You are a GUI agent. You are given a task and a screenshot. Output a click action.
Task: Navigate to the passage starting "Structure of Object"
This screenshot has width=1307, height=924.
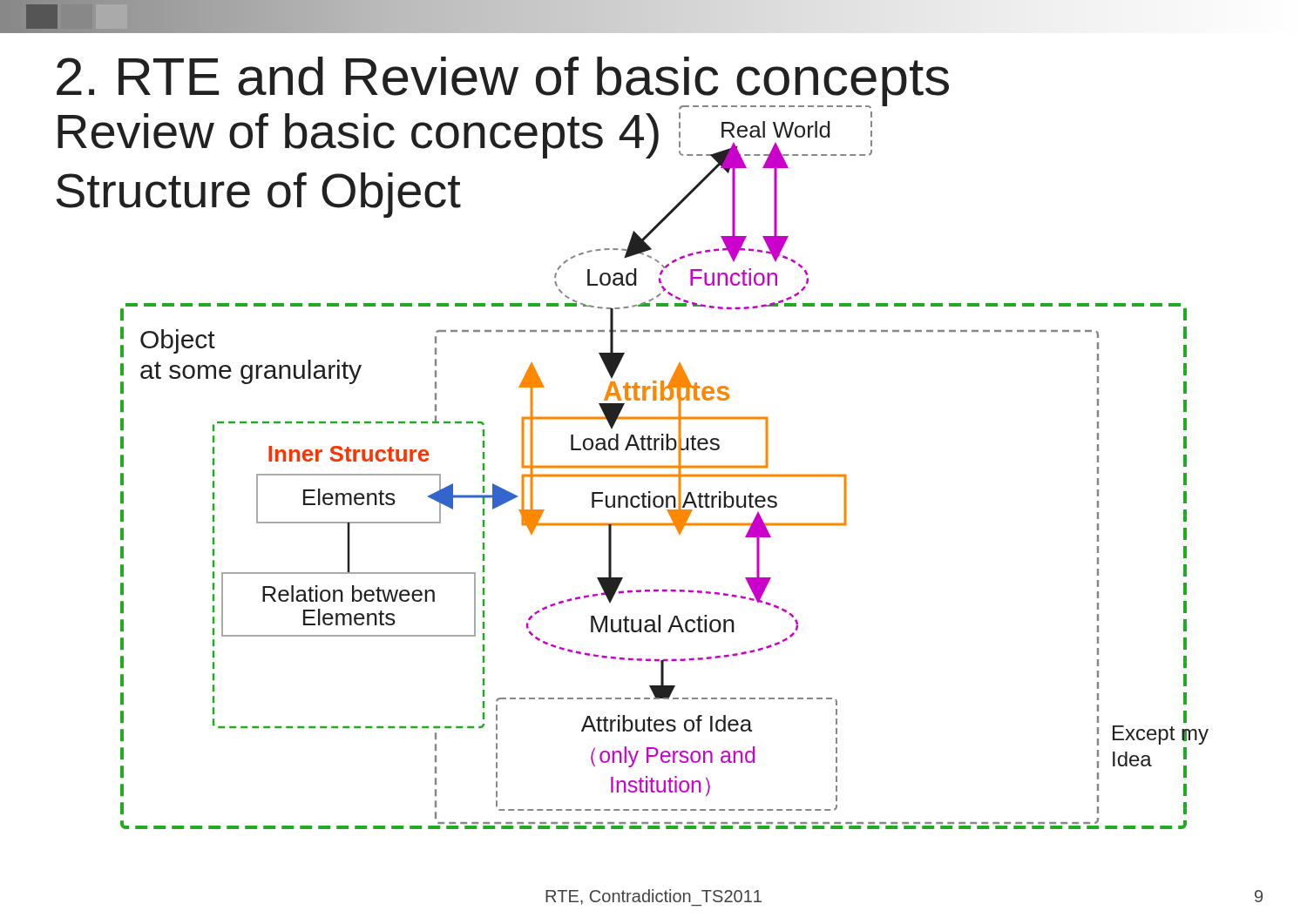pyautogui.click(x=257, y=190)
